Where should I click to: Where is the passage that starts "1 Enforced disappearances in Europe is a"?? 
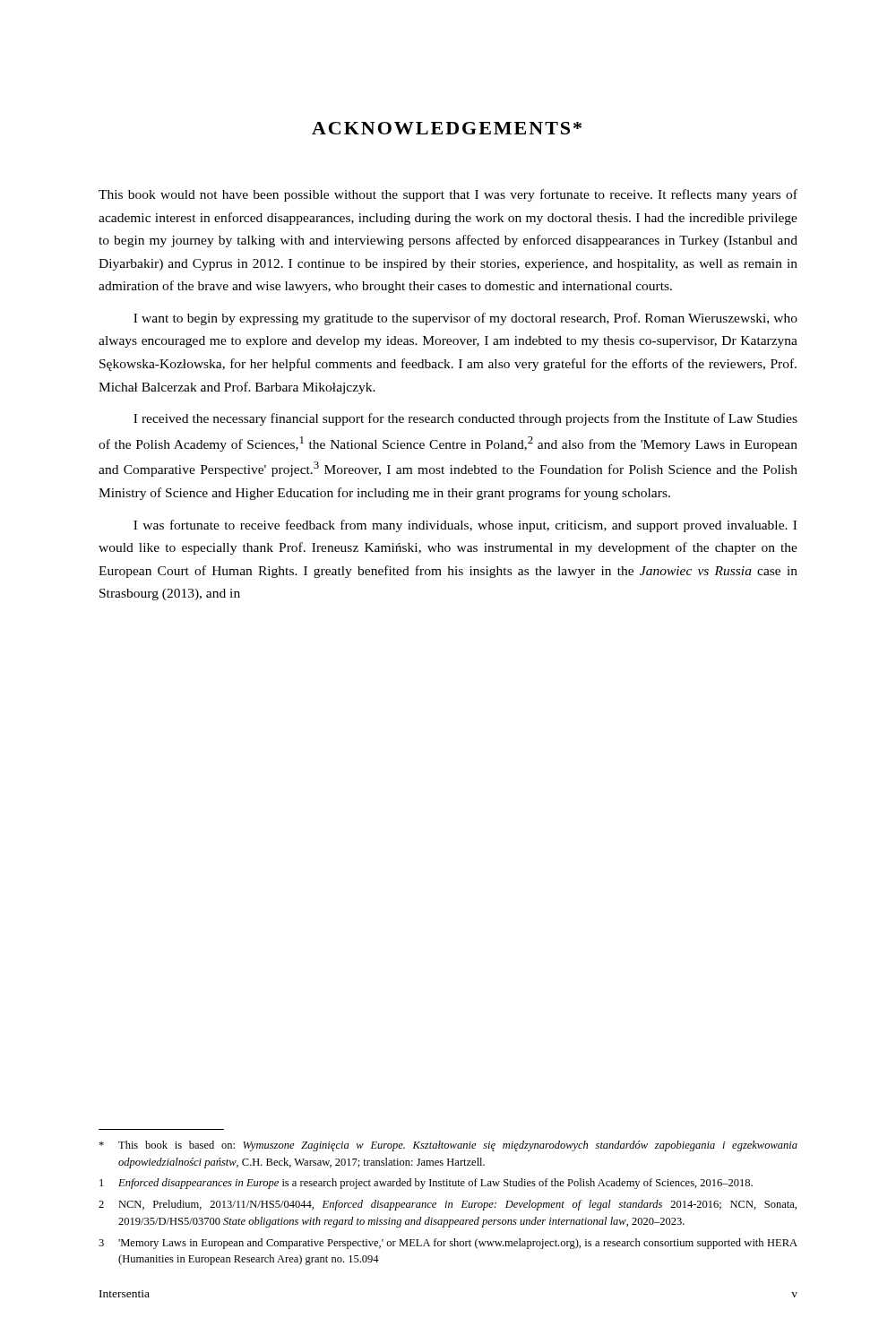(448, 1183)
